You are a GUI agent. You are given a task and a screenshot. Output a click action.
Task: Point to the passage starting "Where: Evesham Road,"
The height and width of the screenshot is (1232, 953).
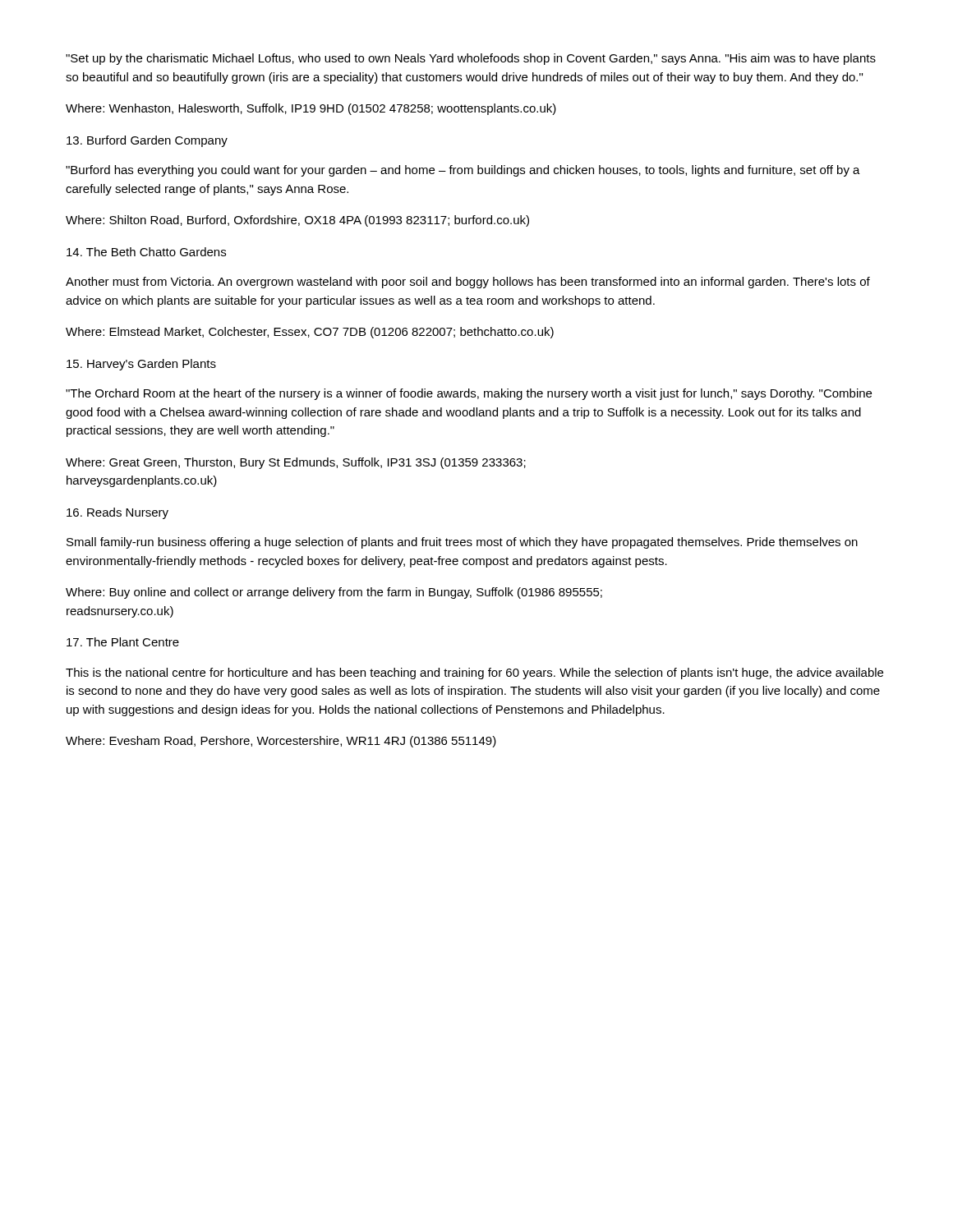click(281, 740)
